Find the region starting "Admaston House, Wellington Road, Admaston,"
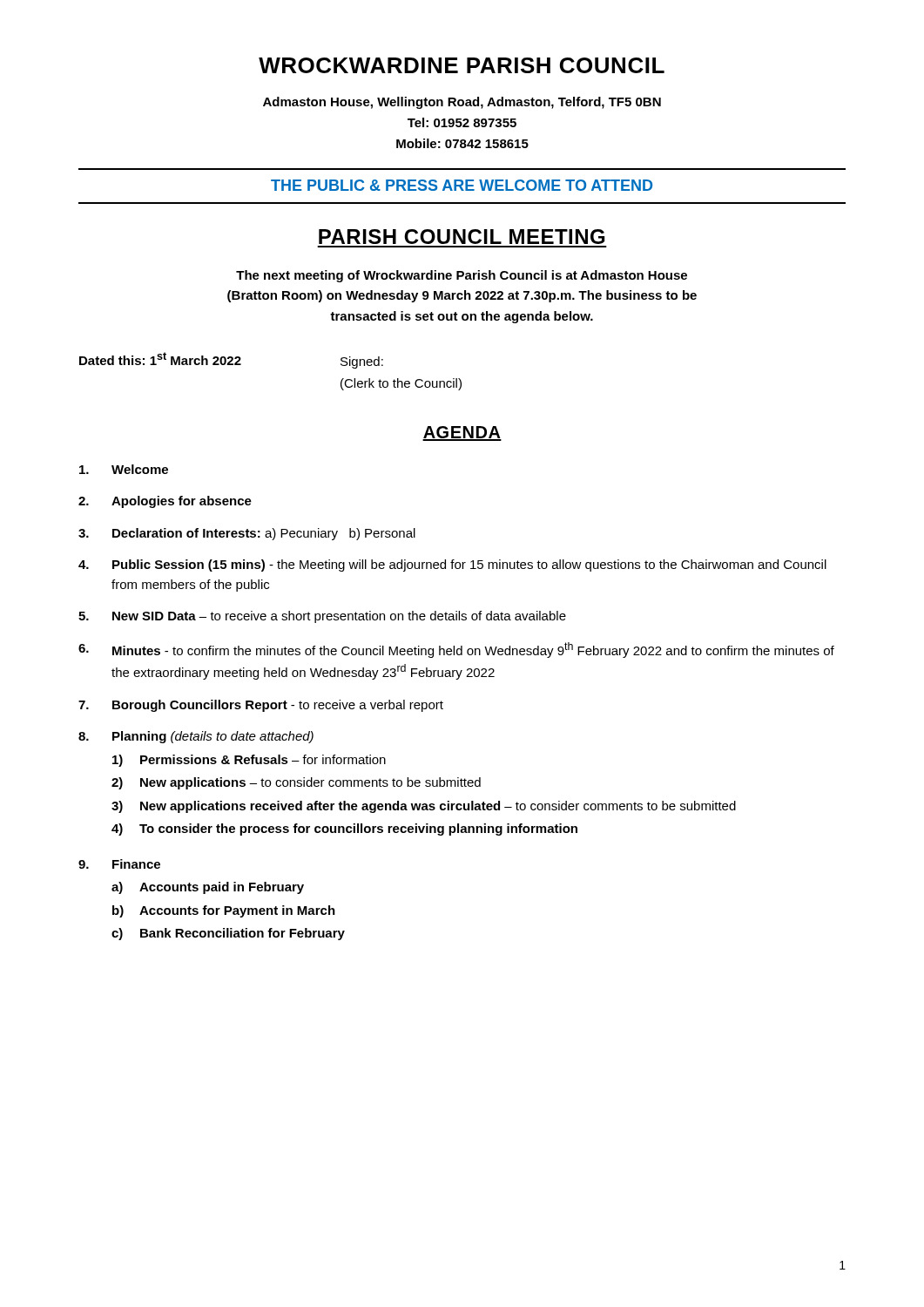 pyautogui.click(x=462, y=122)
